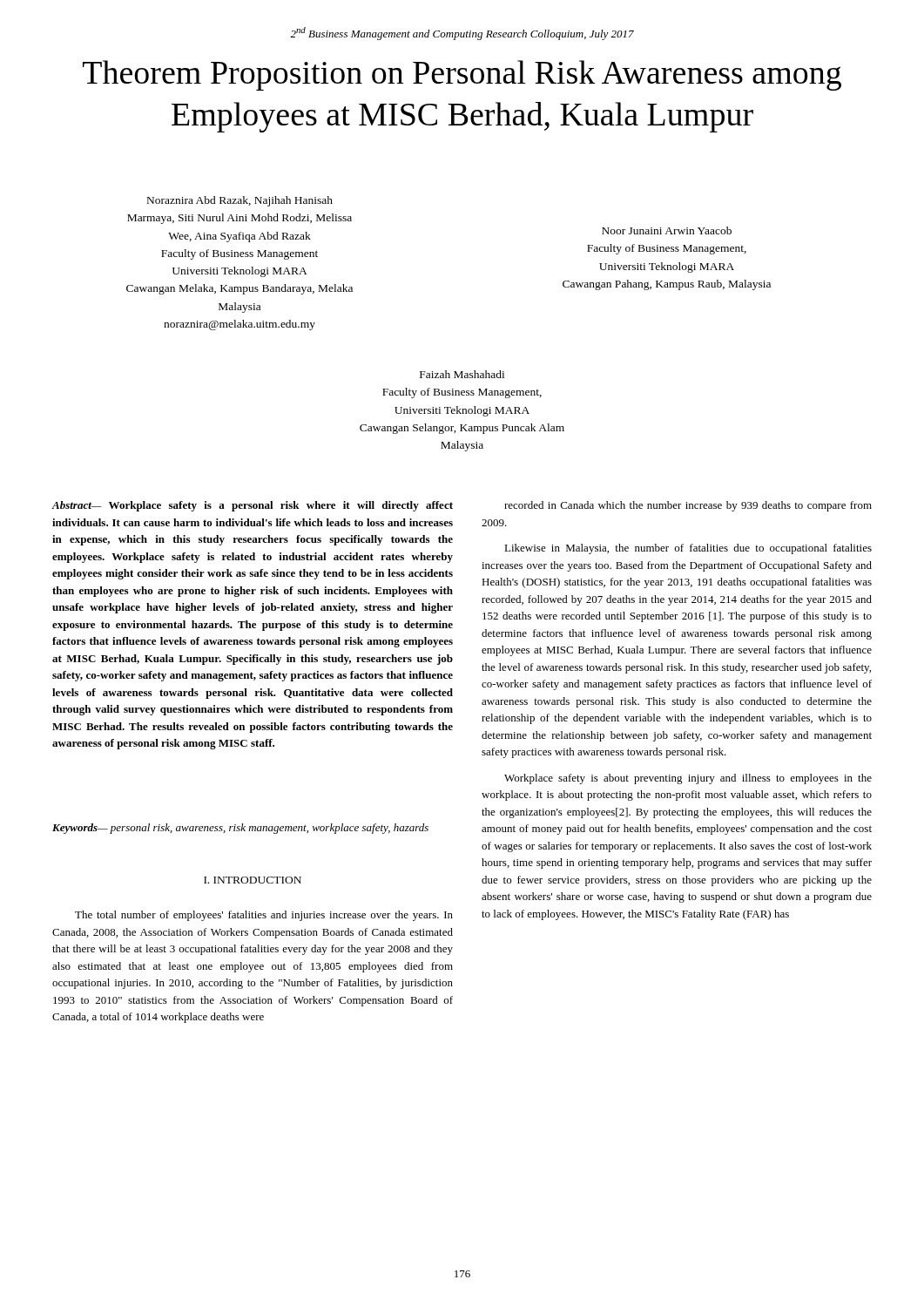Point to the block beginning "Noor Junaini Arwin Yaacob Faculty"

click(x=667, y=257)
